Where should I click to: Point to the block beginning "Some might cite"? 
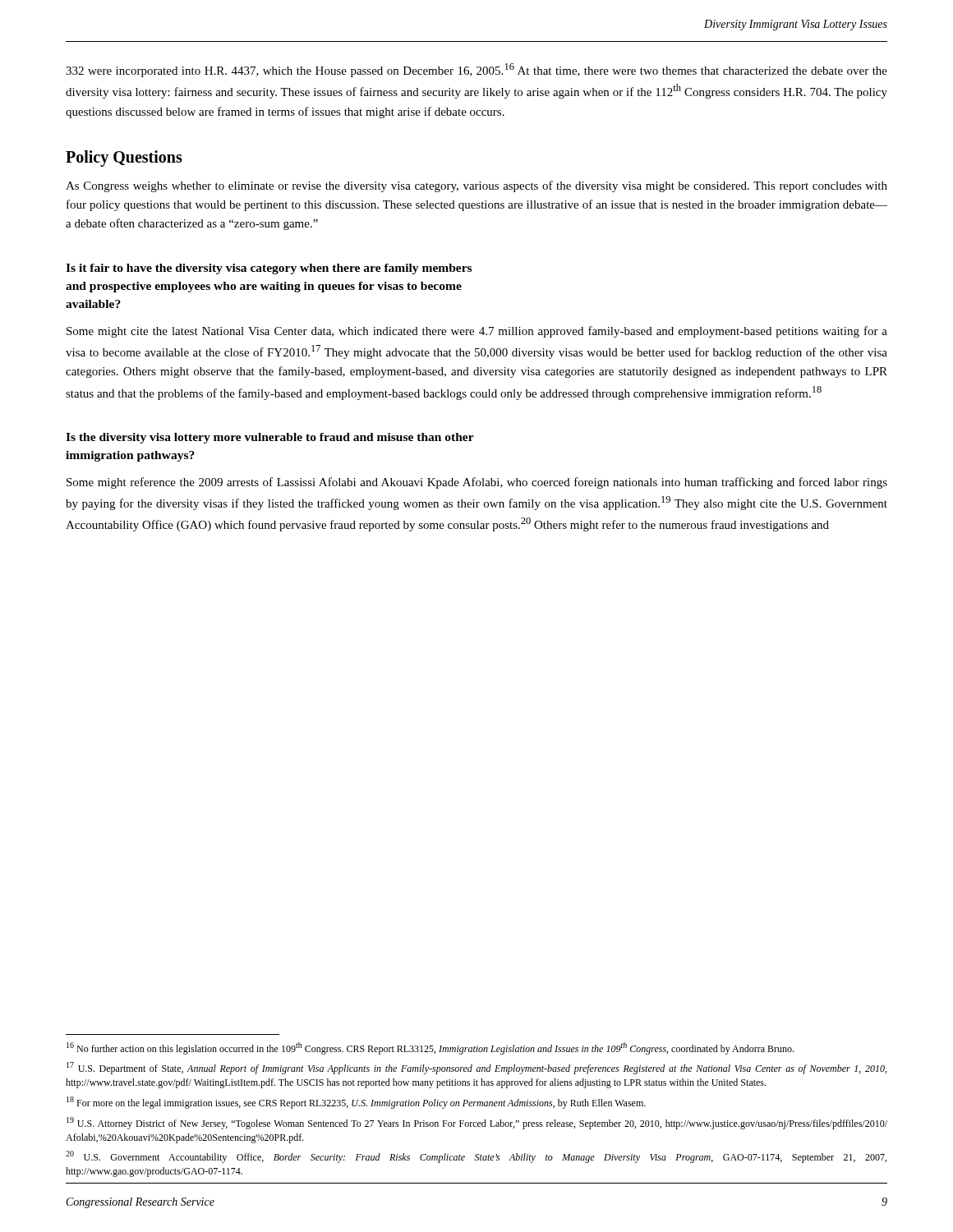pyautogui.click(x=476, y=362)
